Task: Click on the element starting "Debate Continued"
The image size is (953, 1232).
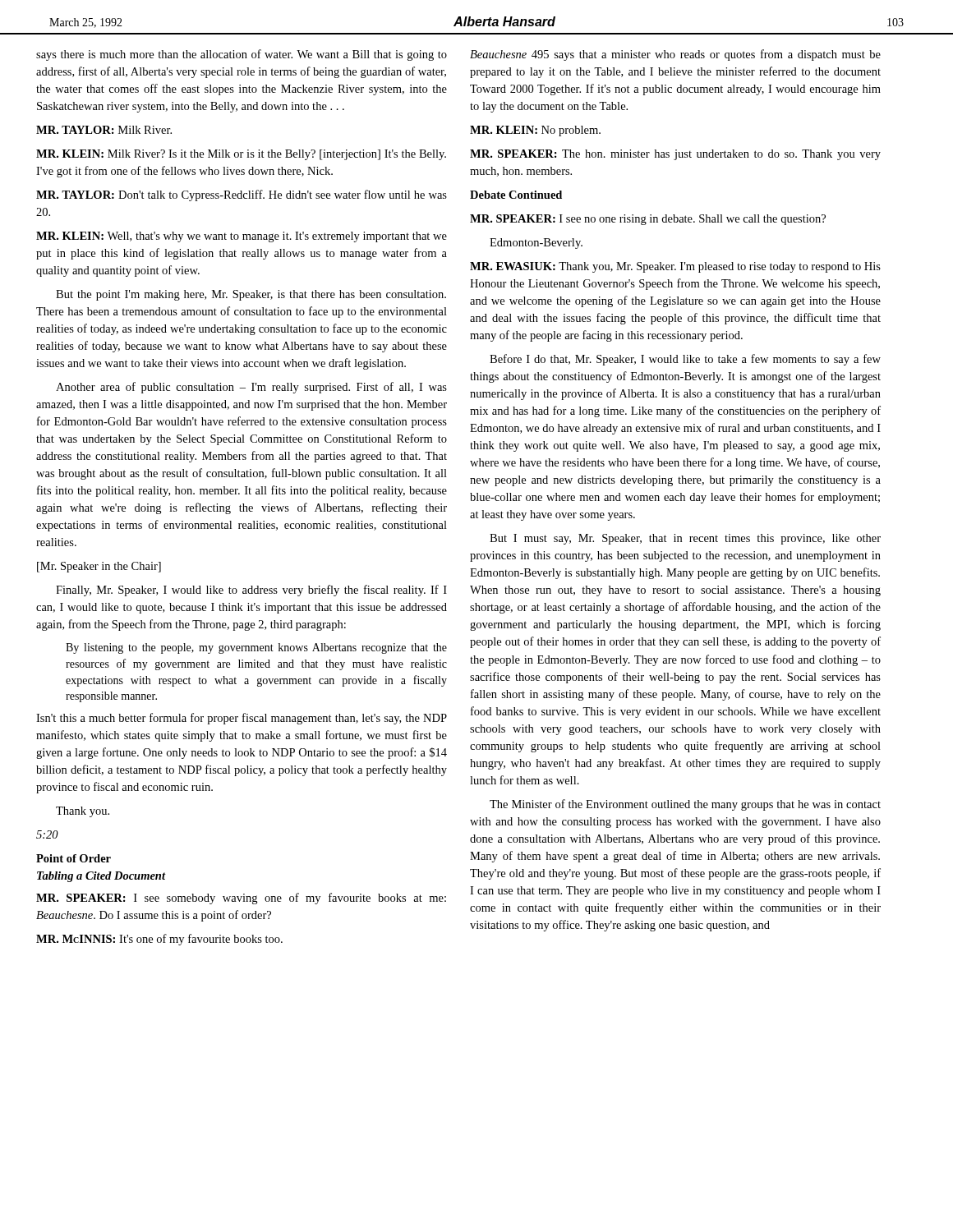Action: (516, 195)
